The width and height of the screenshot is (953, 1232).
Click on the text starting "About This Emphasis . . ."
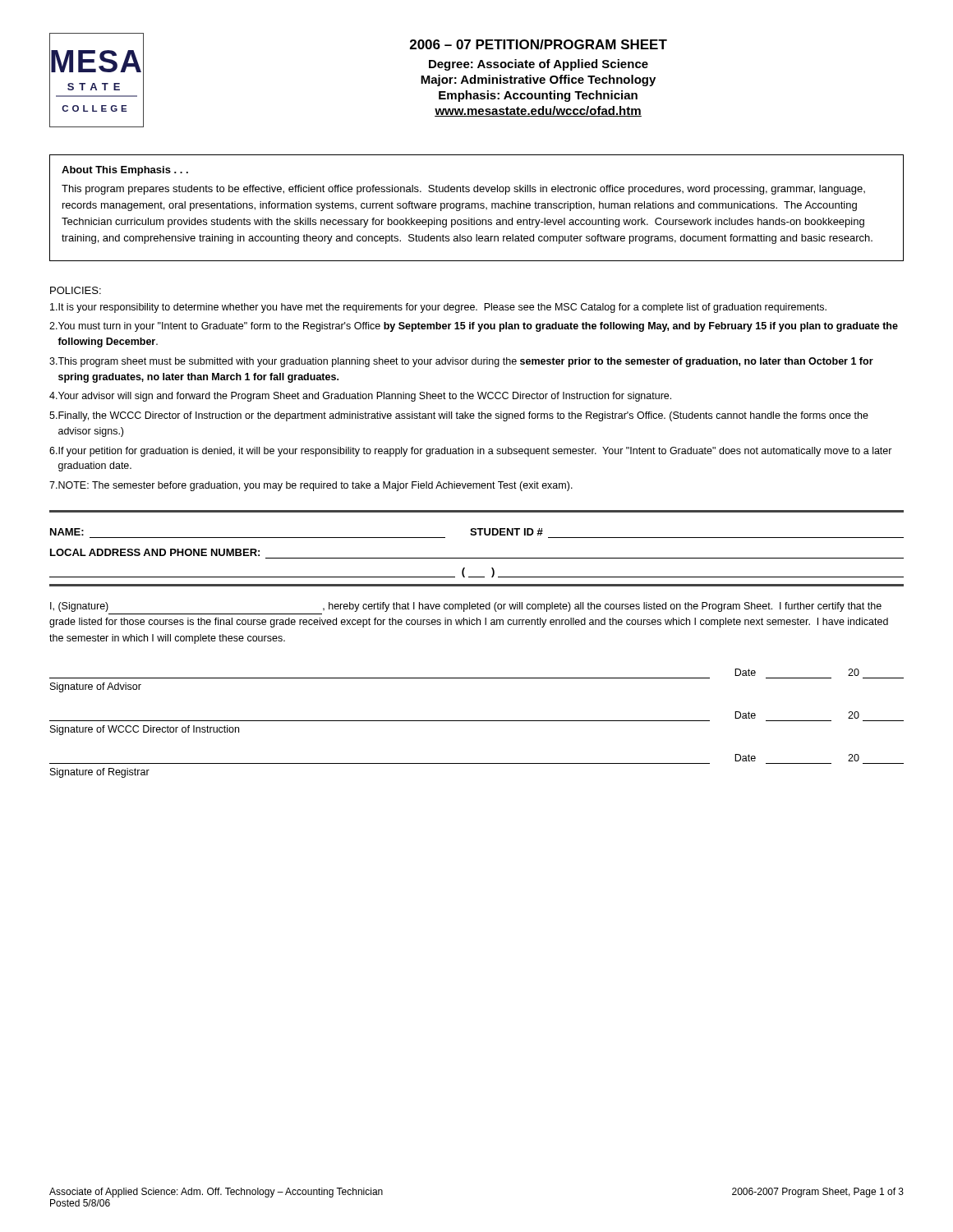click(x=125, y=170)
